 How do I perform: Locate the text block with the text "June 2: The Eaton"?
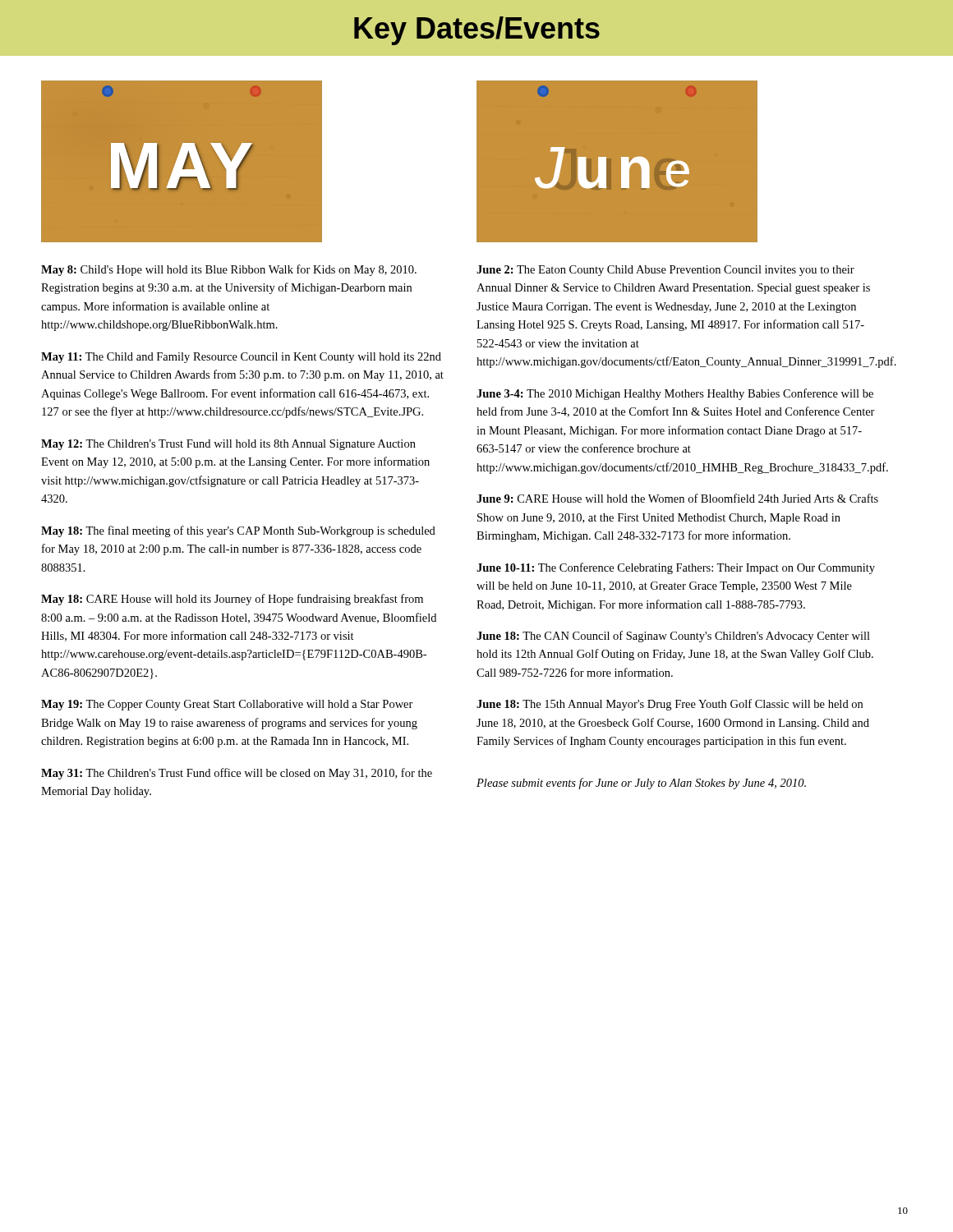pyautogui.click(x=678, y=316)
